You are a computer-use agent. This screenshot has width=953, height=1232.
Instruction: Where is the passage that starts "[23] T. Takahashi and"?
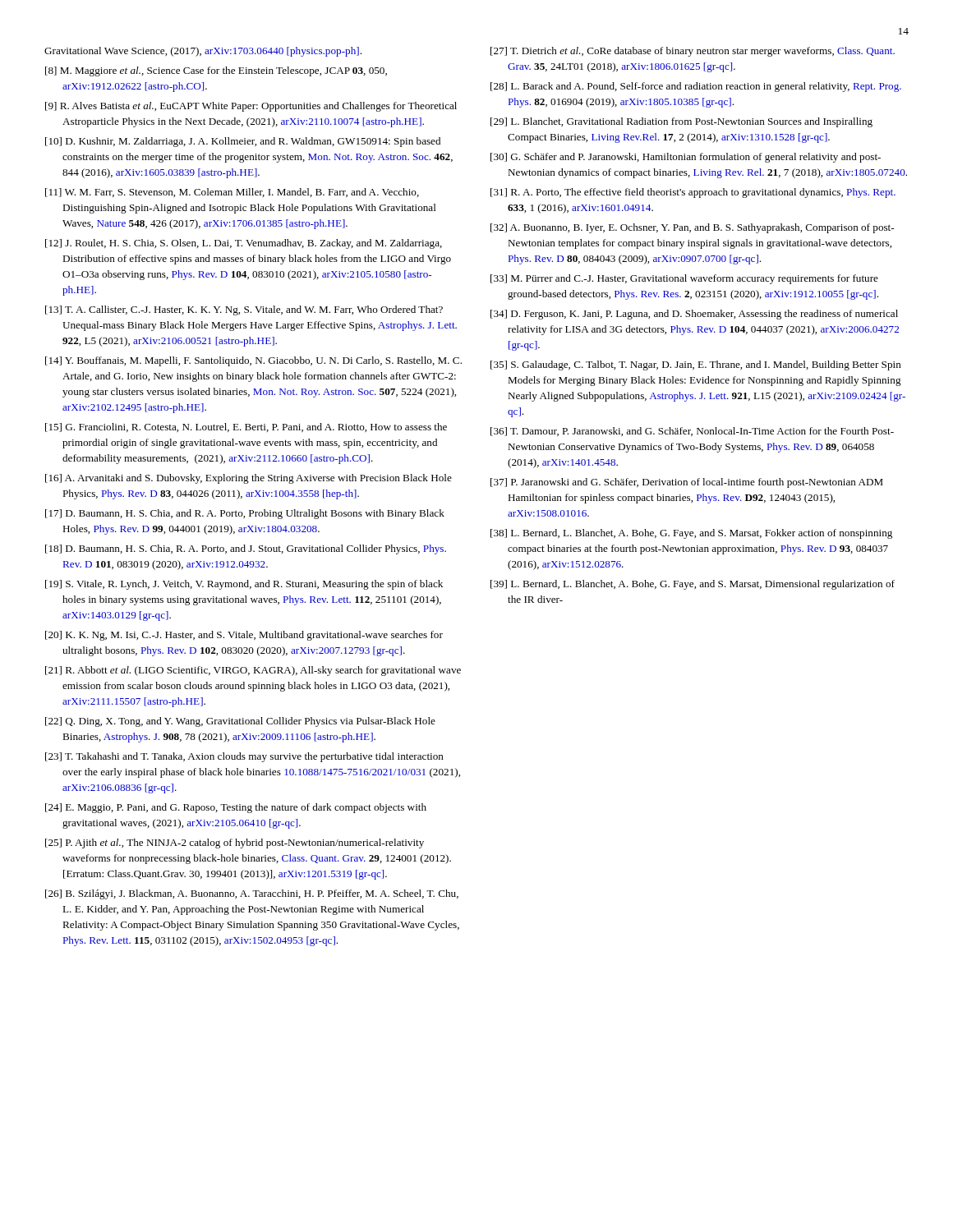[x=253, y=772]
